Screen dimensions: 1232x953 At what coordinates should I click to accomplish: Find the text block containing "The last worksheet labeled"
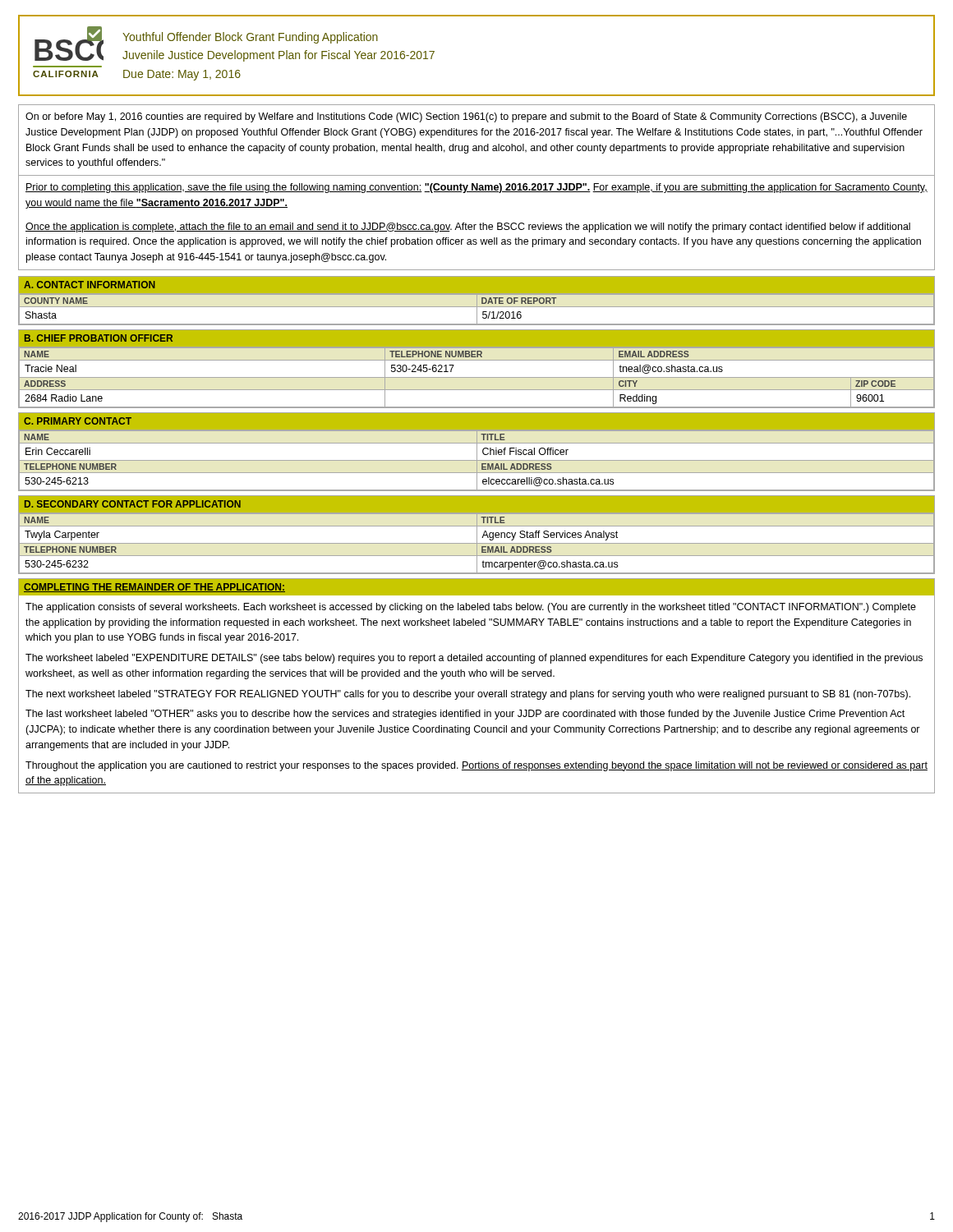[473, 729]
